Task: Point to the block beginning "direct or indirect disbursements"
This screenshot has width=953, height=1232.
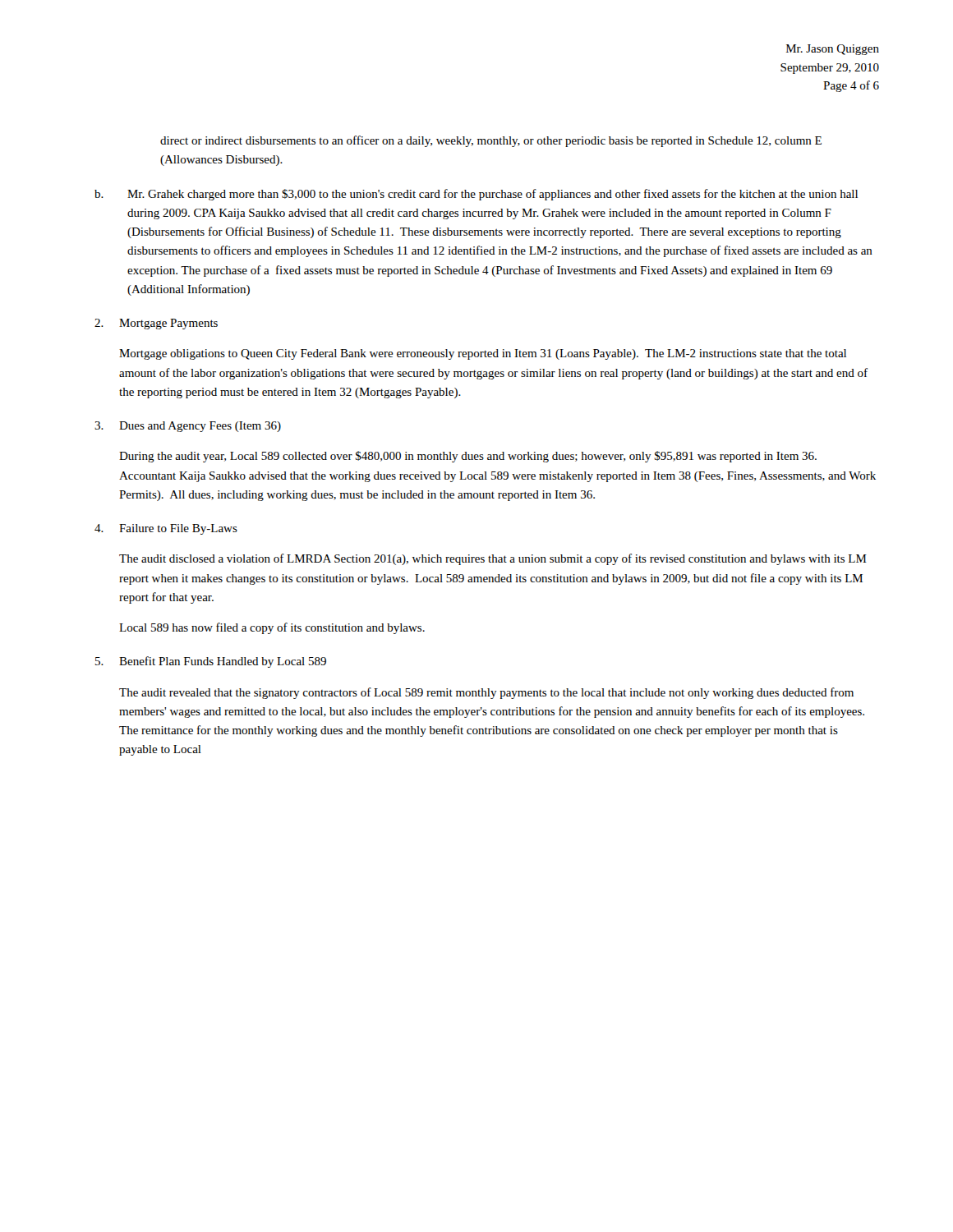Action: (491, 150)
